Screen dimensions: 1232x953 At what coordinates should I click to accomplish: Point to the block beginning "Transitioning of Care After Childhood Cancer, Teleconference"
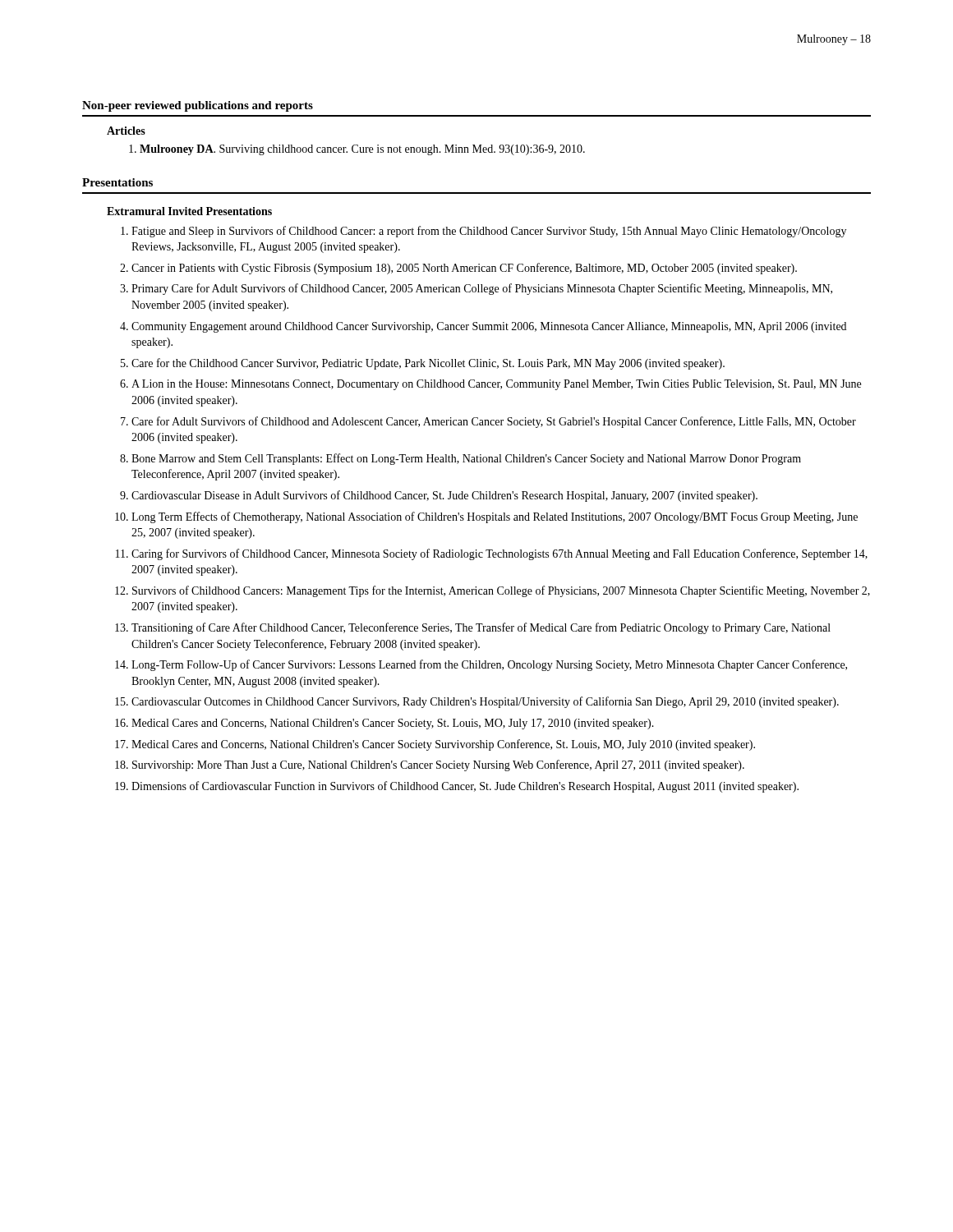481,636
